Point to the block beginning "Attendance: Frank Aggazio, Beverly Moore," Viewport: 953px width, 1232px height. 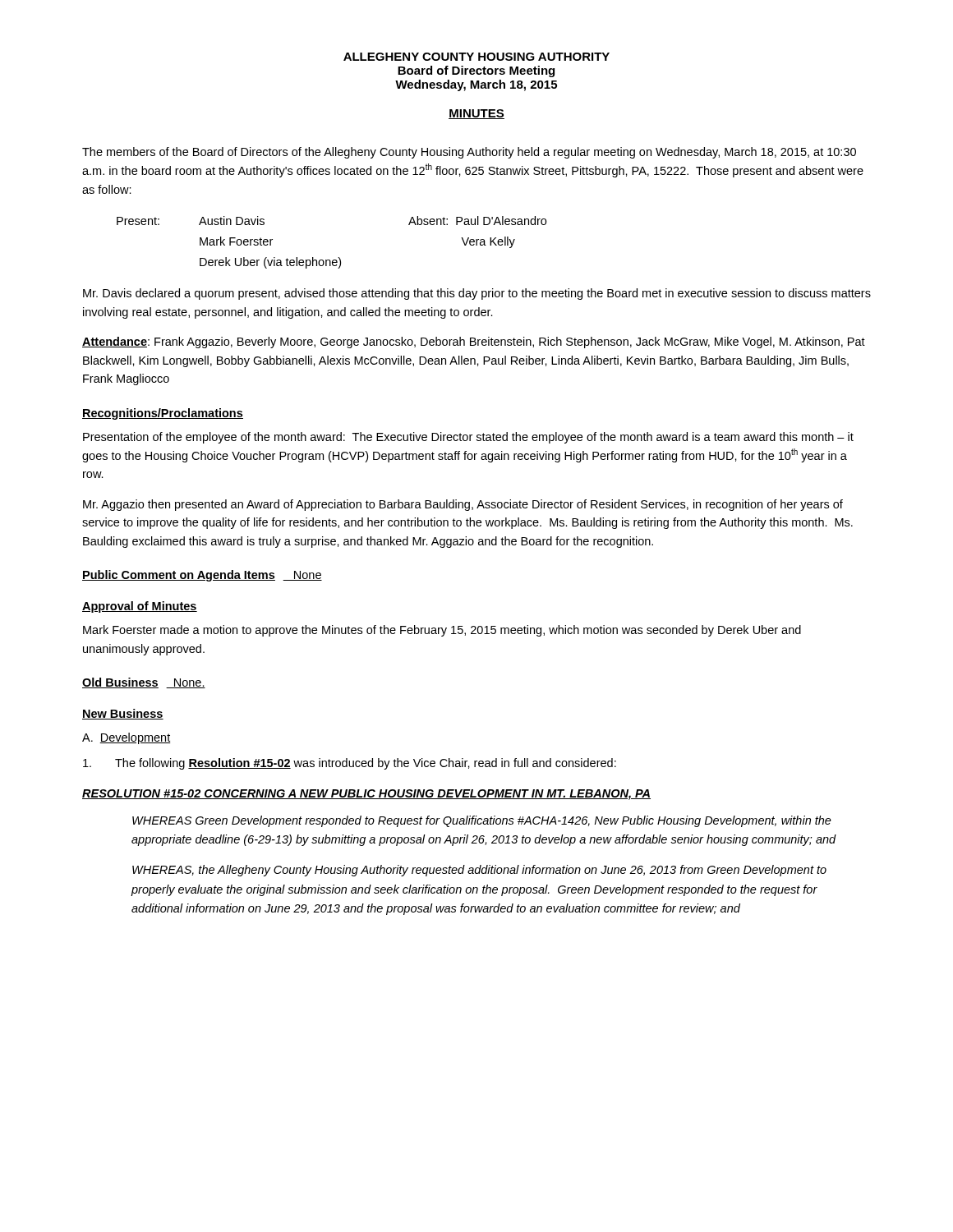(473, 360)
